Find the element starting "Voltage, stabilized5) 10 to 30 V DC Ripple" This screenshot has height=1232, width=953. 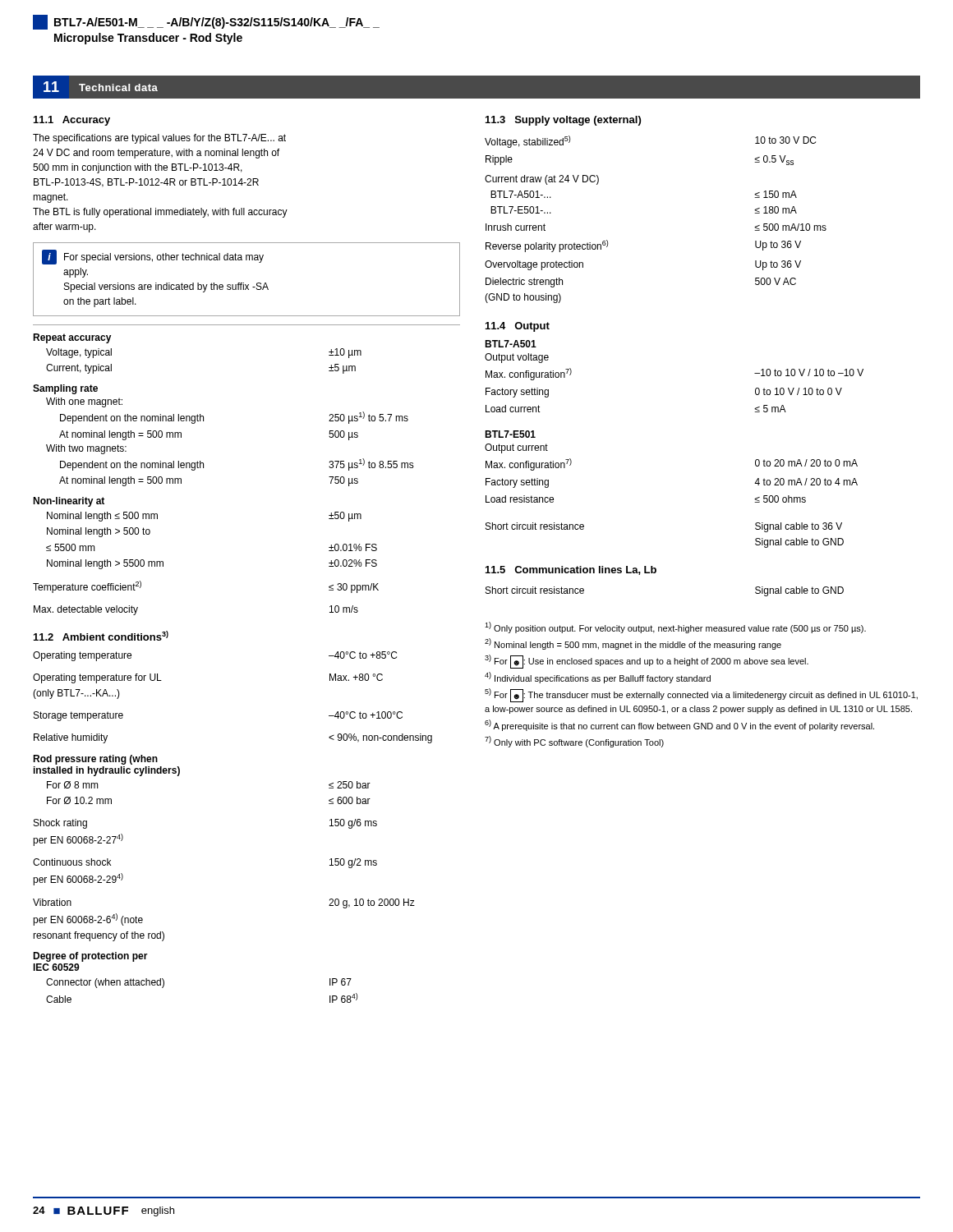532,141
